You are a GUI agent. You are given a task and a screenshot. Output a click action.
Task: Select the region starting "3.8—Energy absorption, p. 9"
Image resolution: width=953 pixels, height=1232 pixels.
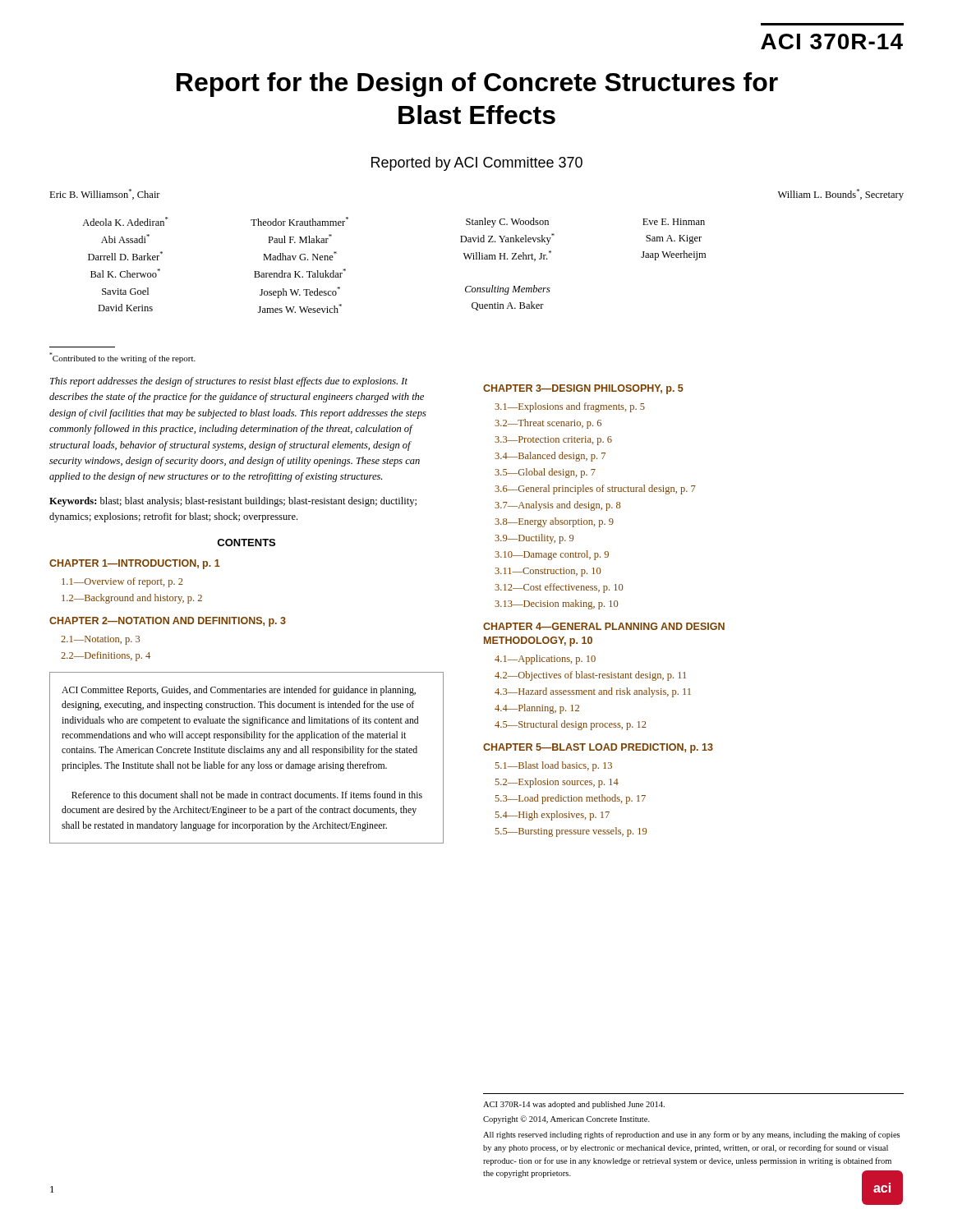(x=554, y=521)
